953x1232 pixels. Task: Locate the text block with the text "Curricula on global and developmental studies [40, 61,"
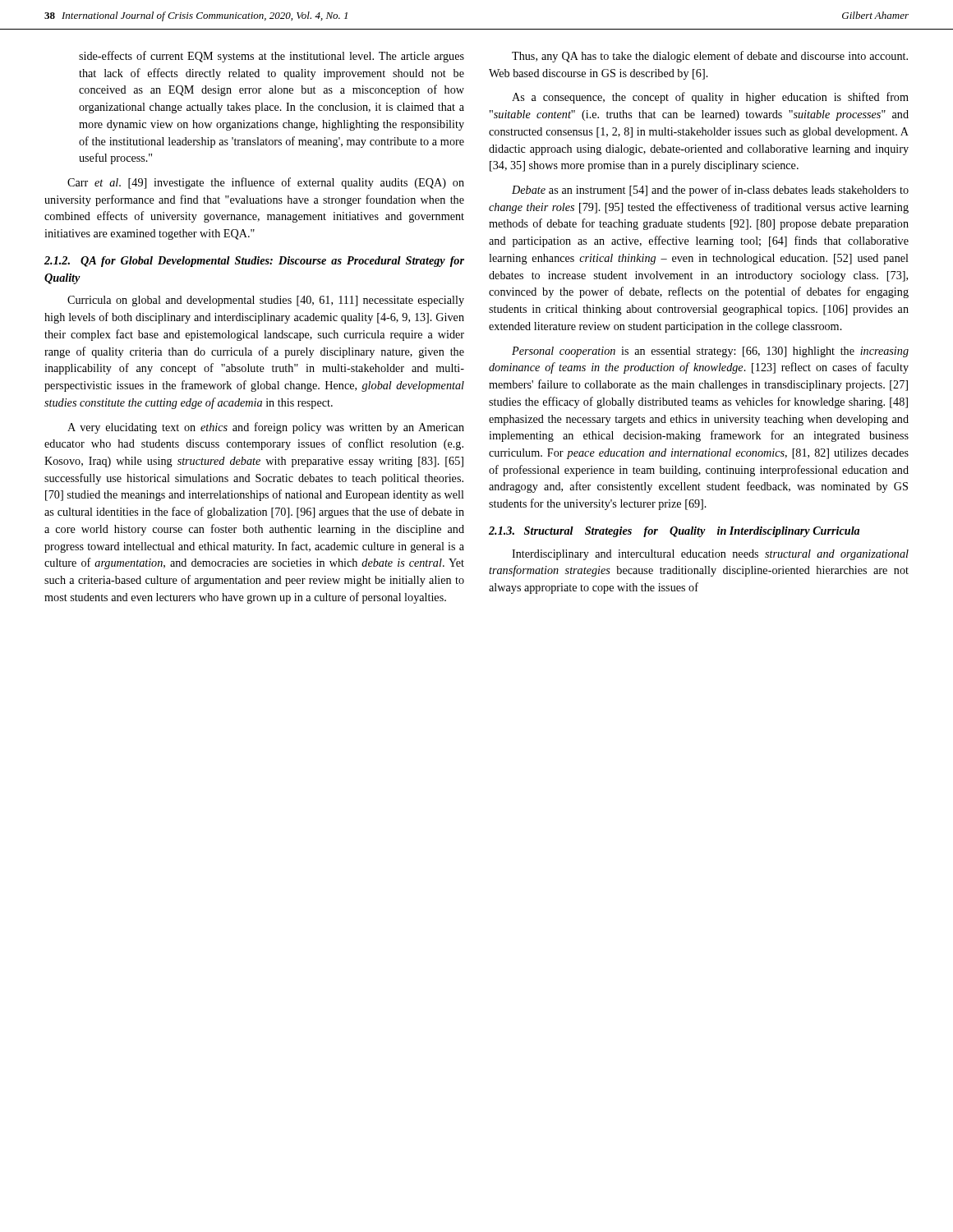tap(254, 351)
